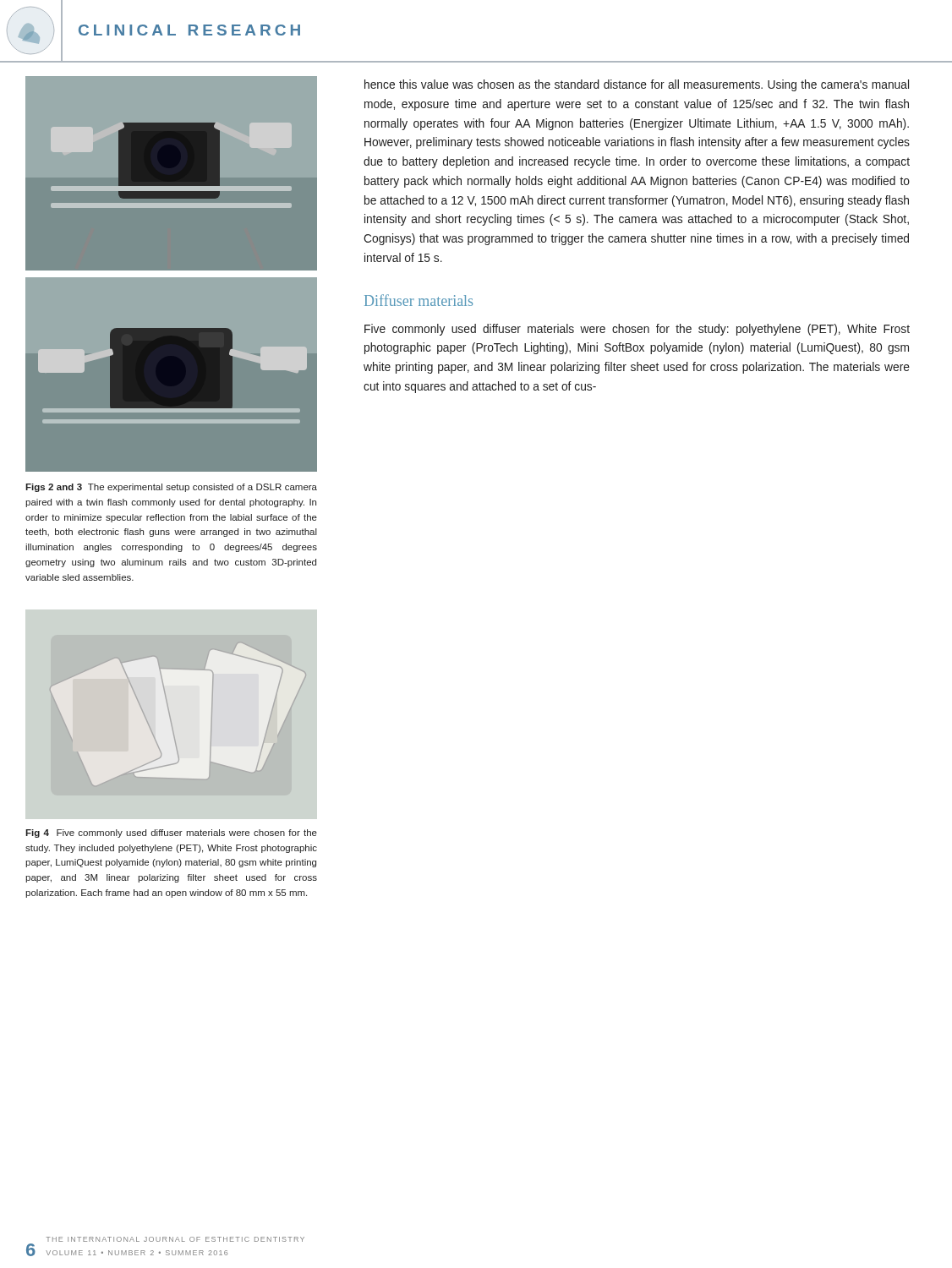The image size is (952, 1268).
Task: Locate the block of text that opens with "Five commonly used diffuser materials were"
Action: pos(637,358)
